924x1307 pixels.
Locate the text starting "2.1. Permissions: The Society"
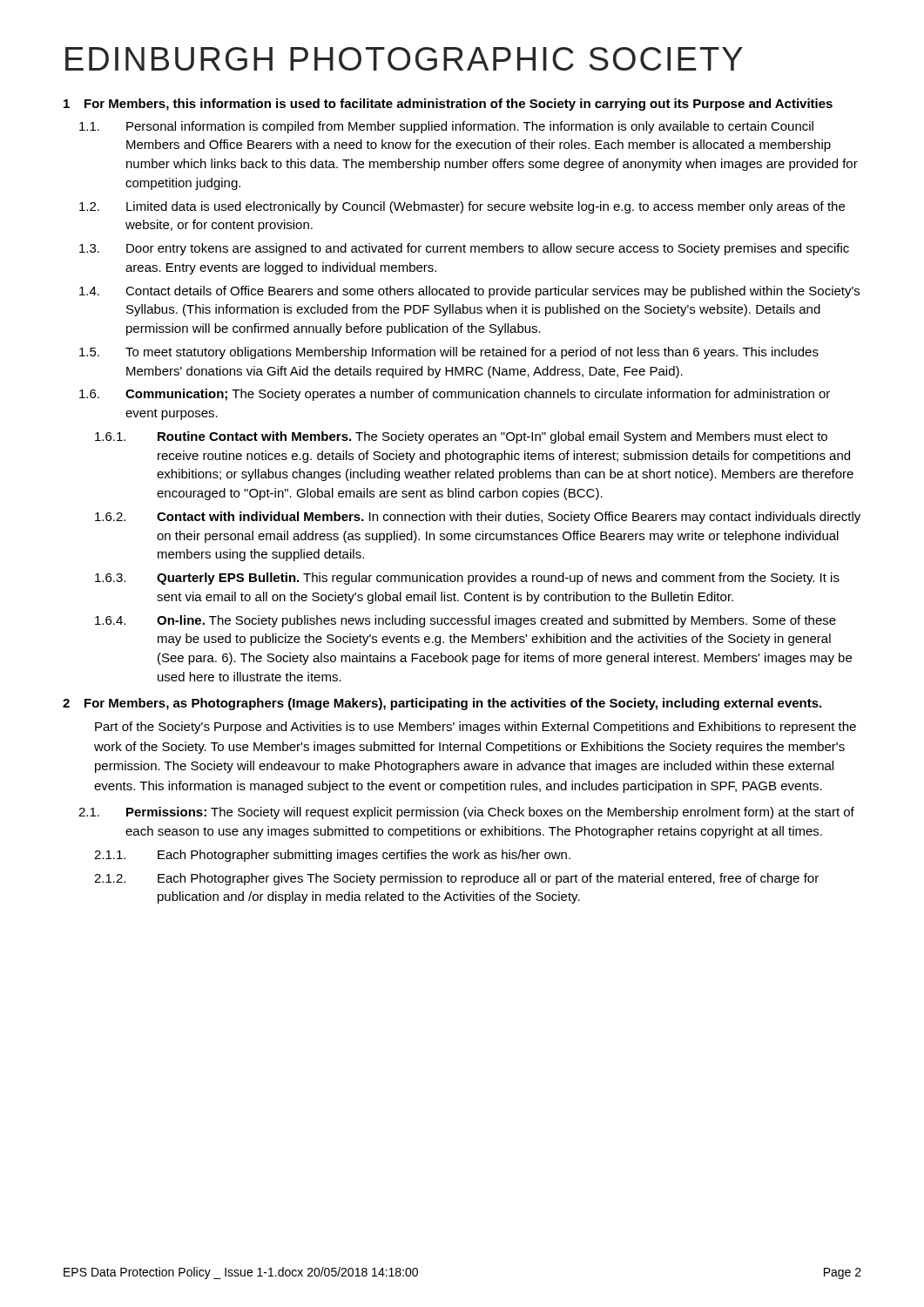point(470,822)
